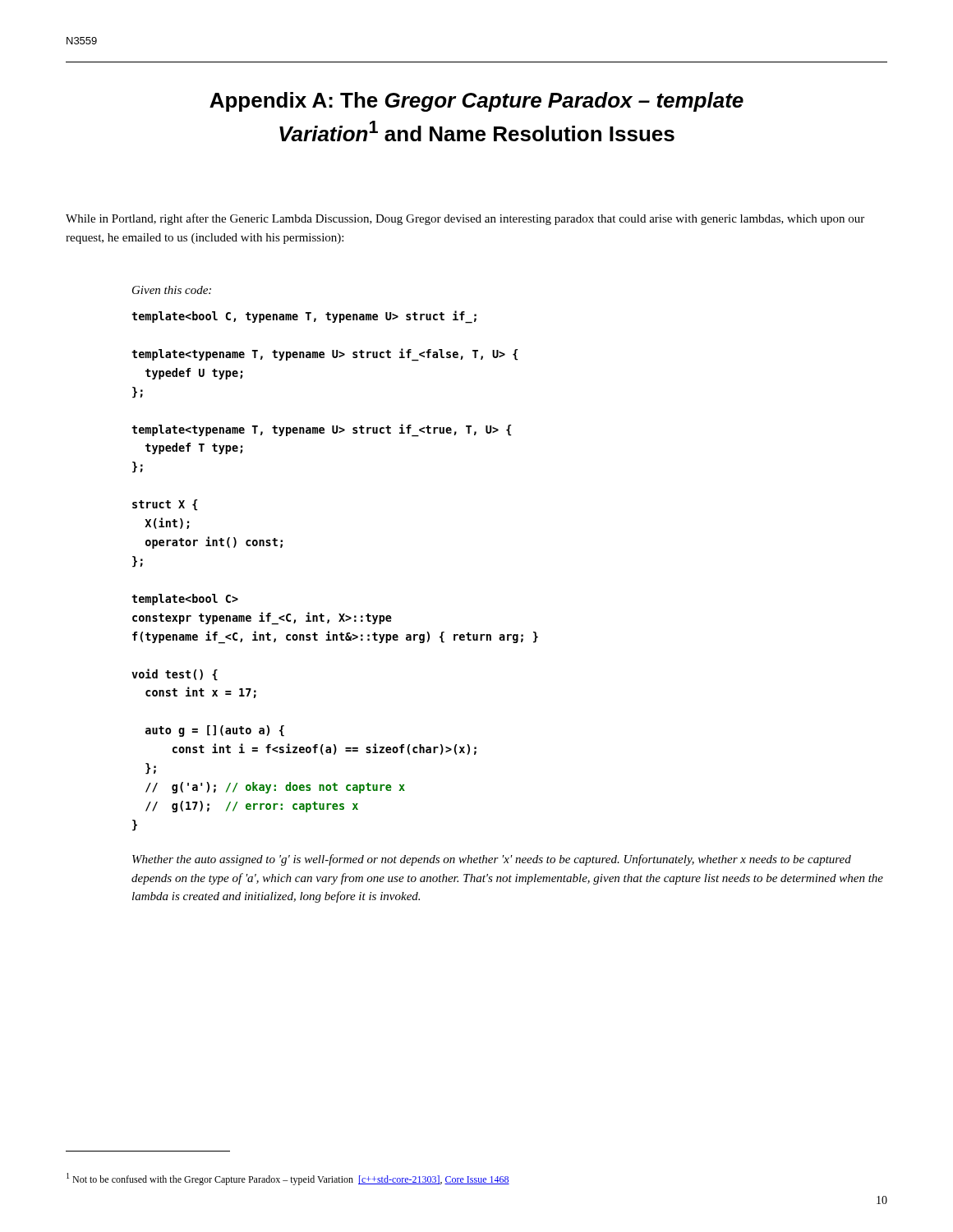Point to the block beginning "template struct if_; template struct if_ { typedef"
Image resolution: width=953 pixels, height=1232 pixels.
[304, 317]
